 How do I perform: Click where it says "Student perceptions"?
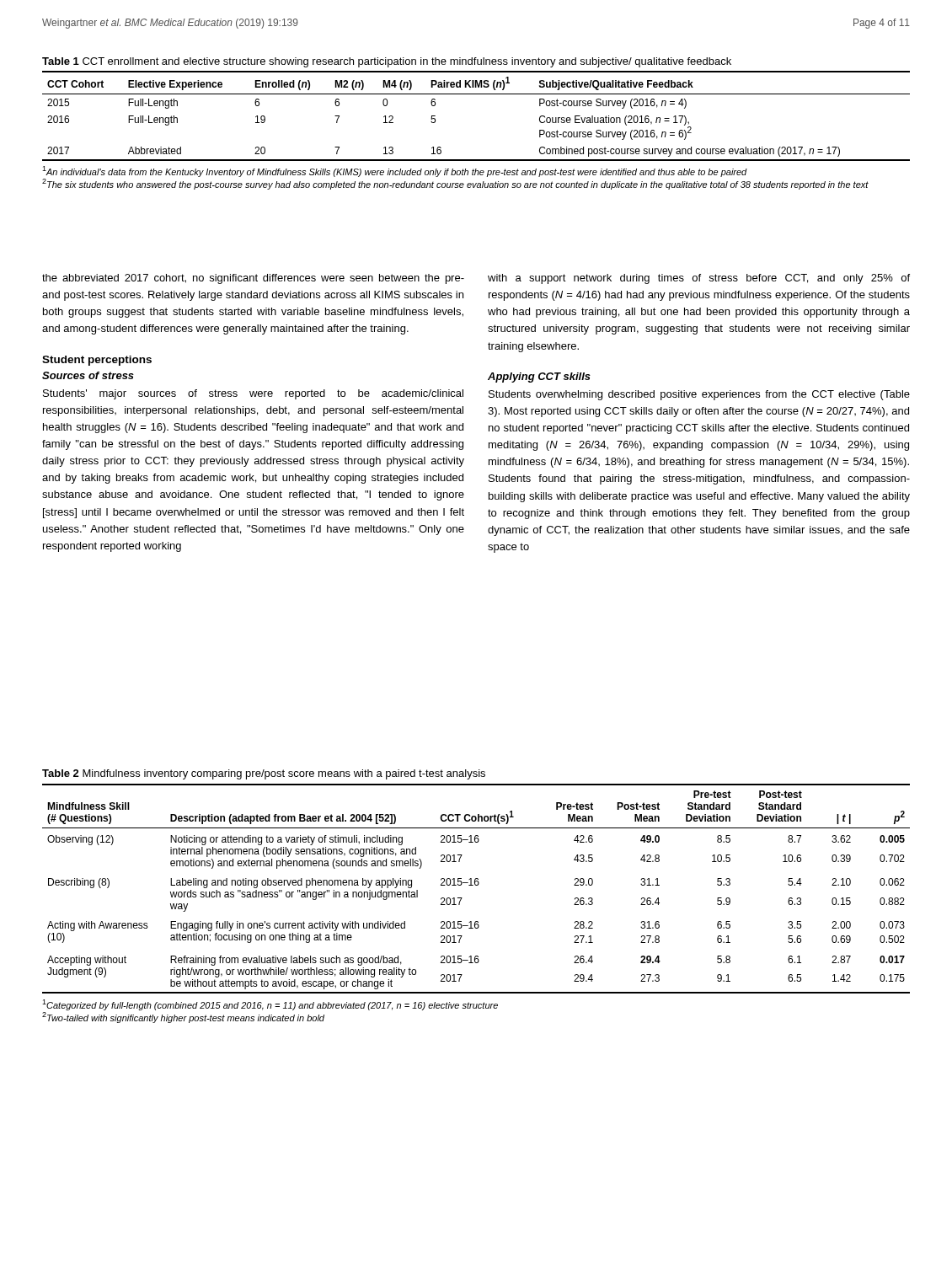tap(97, 359)
